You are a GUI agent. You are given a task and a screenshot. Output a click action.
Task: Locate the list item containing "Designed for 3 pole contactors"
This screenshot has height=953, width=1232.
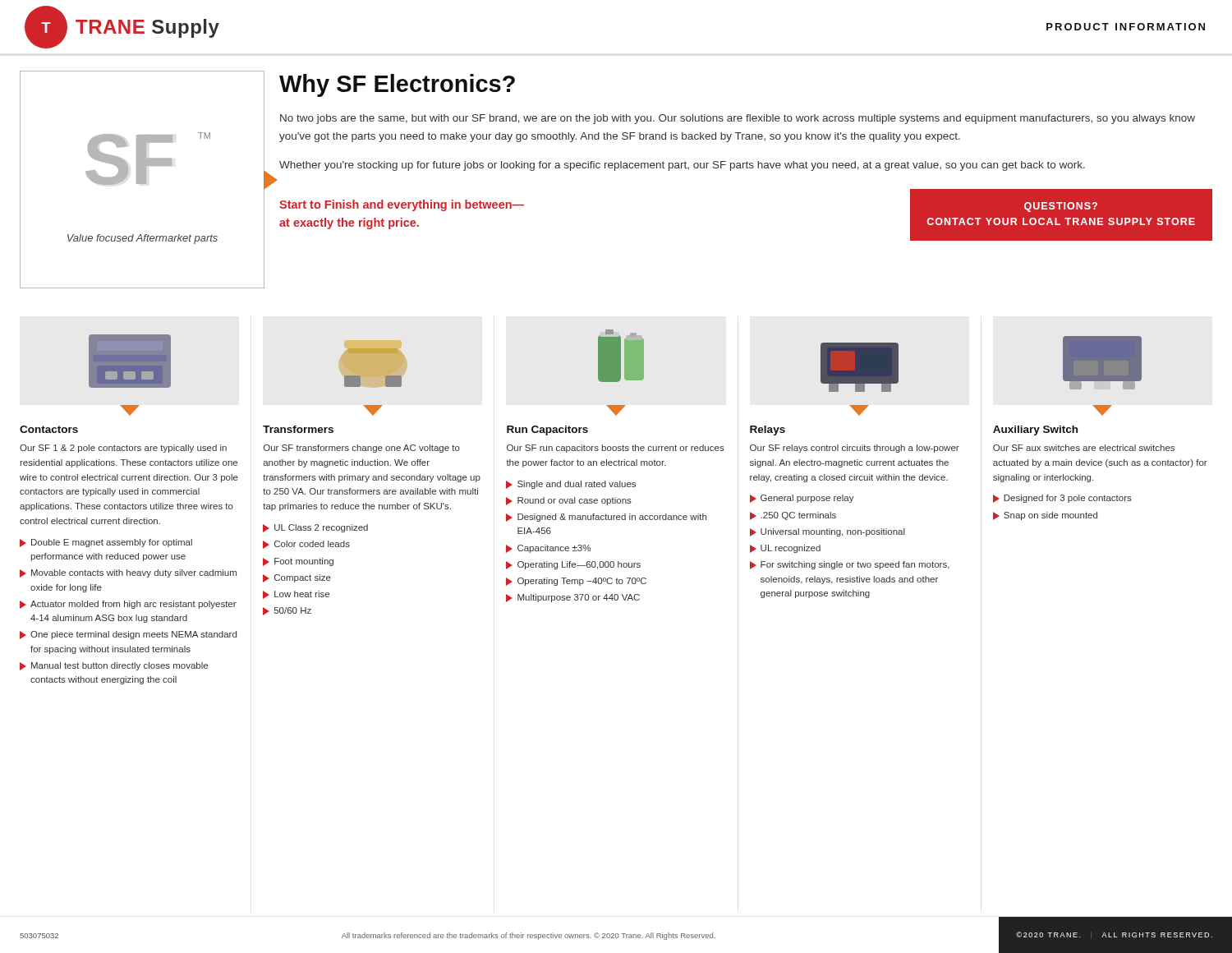click(x=1062, y=498)
